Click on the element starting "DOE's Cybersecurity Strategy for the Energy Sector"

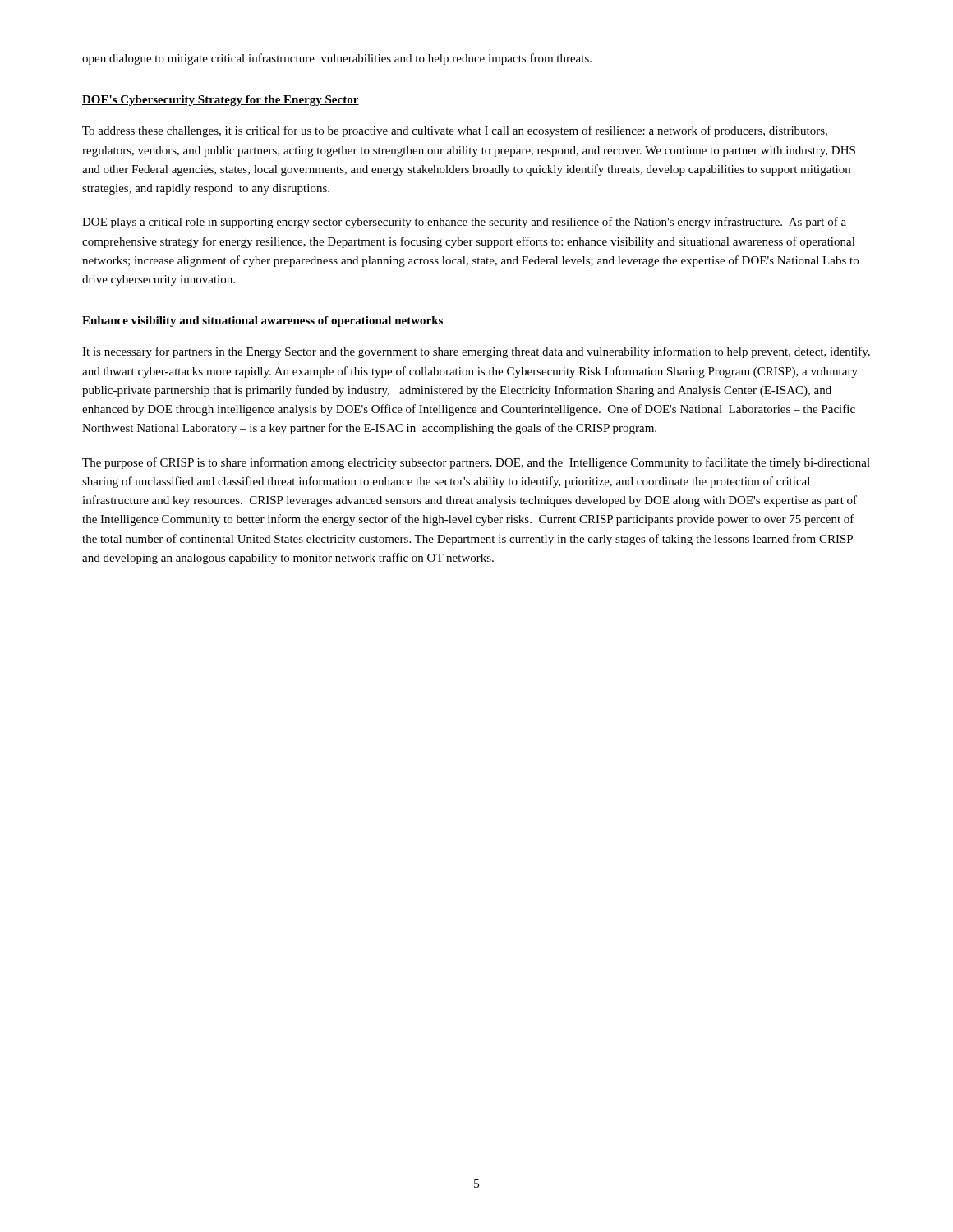(x=220, y=100)
